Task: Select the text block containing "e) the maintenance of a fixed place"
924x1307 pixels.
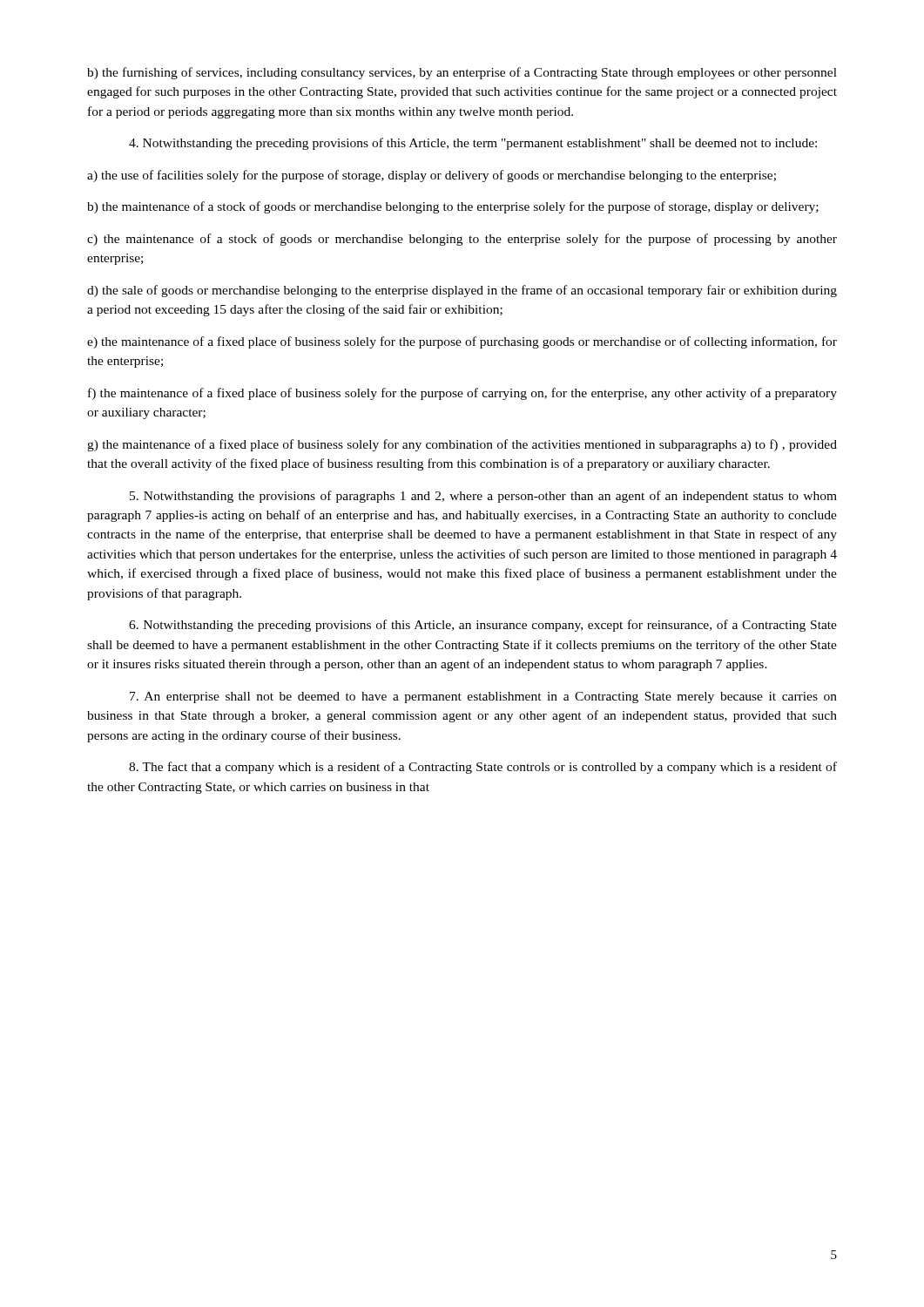Action: (462, 351)
